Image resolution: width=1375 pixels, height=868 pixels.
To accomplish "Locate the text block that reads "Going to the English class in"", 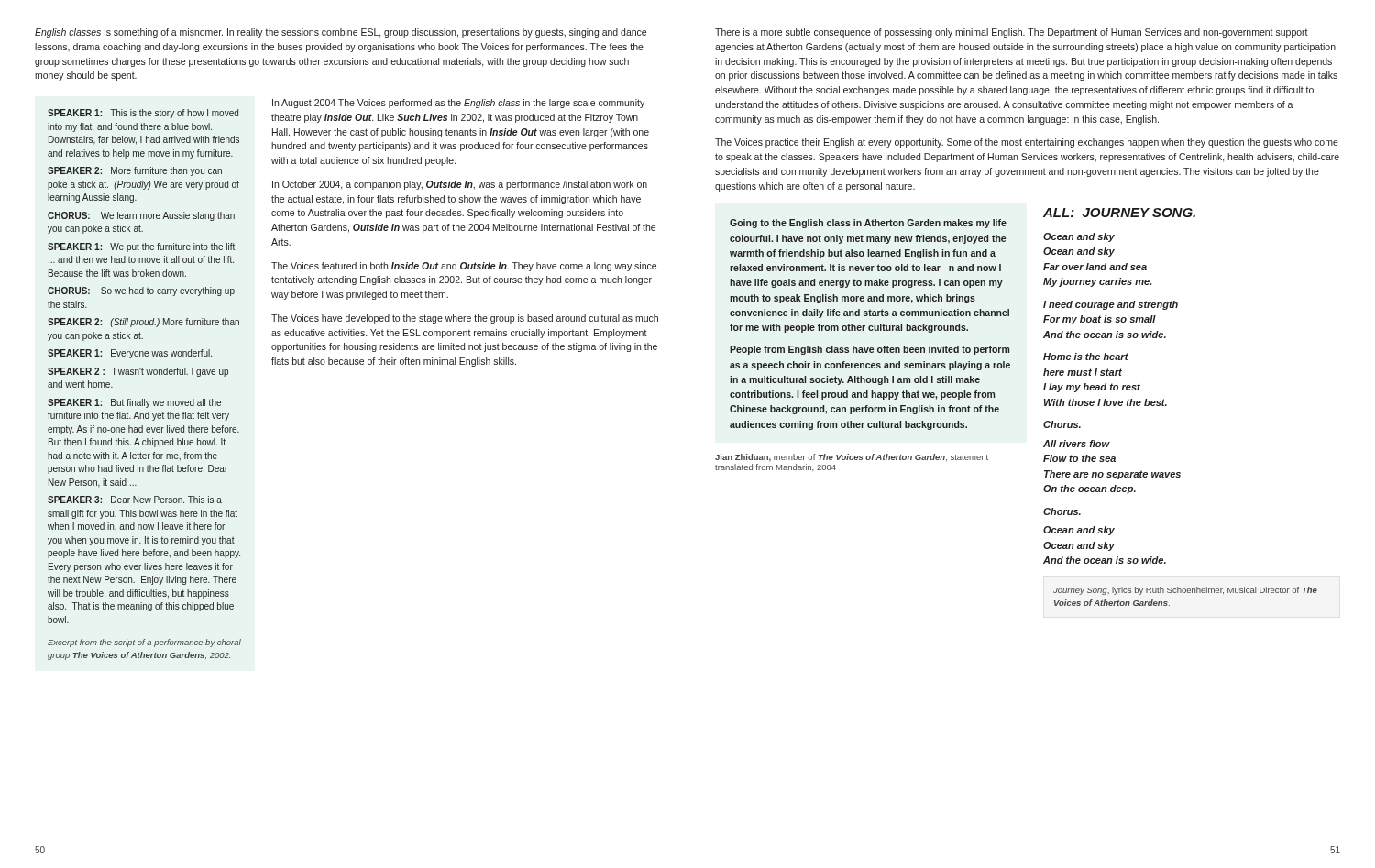I will tap(871, 324).
